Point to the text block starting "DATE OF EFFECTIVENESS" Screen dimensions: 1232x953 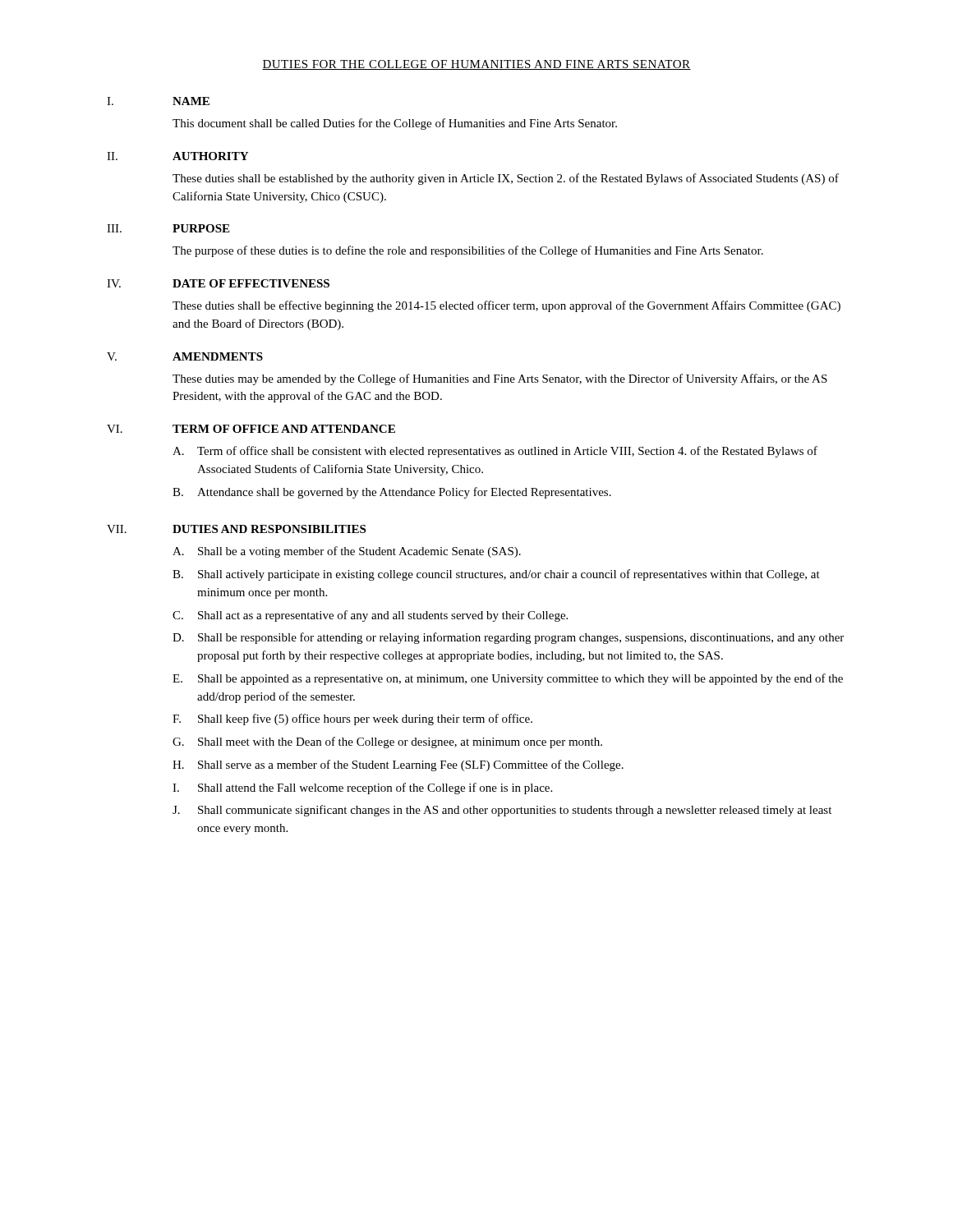(251, 283)
